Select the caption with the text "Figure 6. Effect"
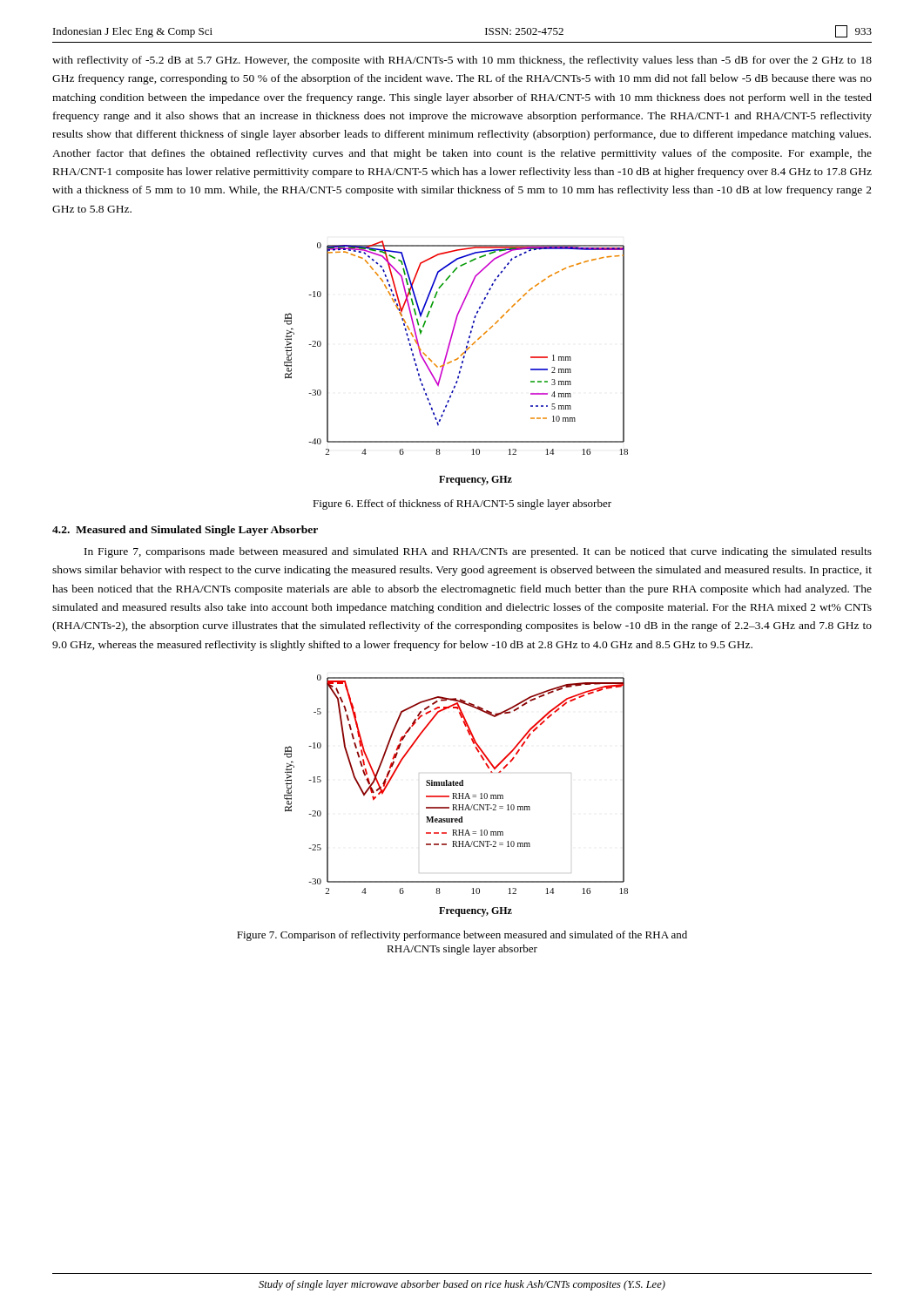This screenshot has width=924, height=1307. point(462,503)
